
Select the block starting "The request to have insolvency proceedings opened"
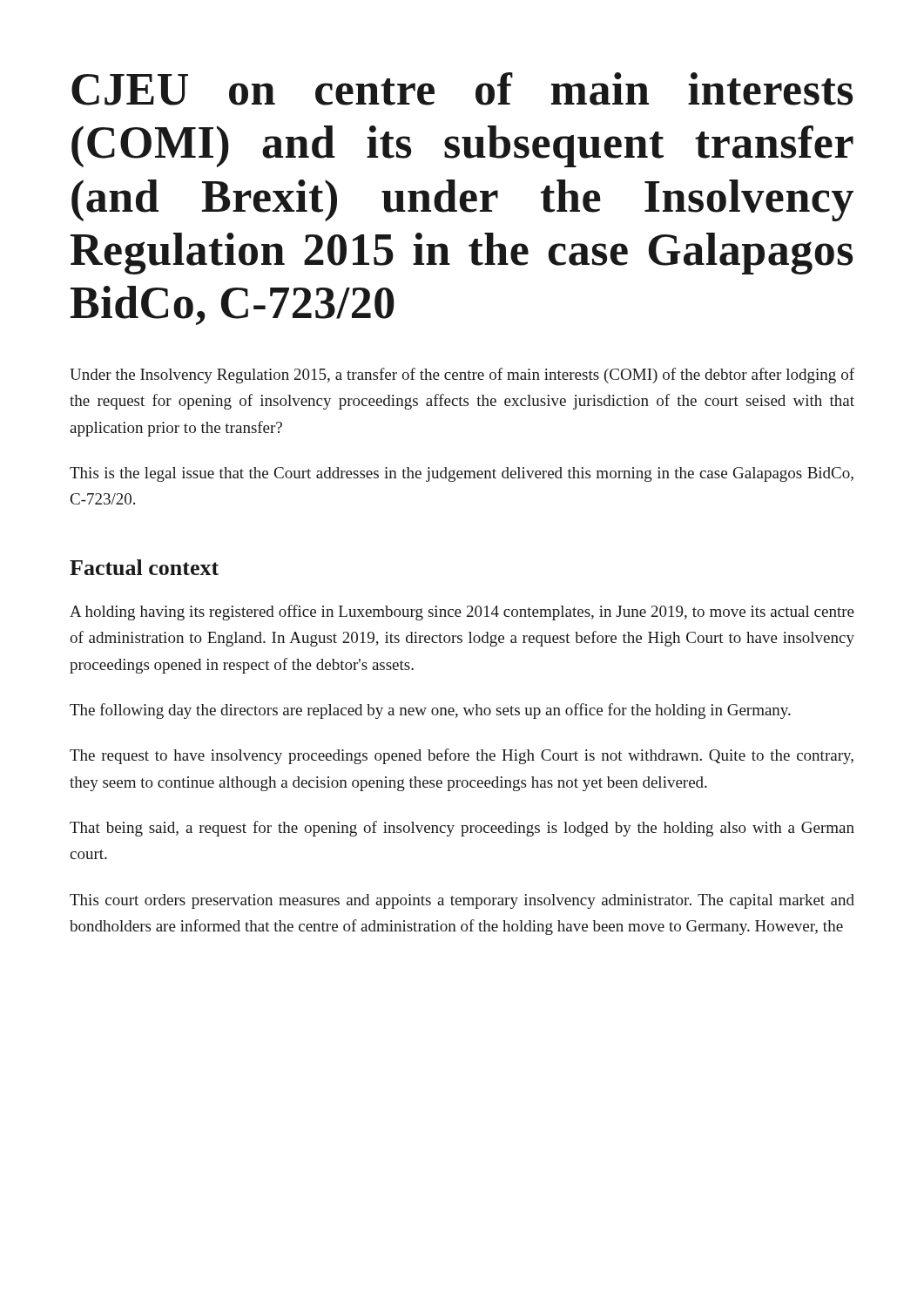[462, 769]
